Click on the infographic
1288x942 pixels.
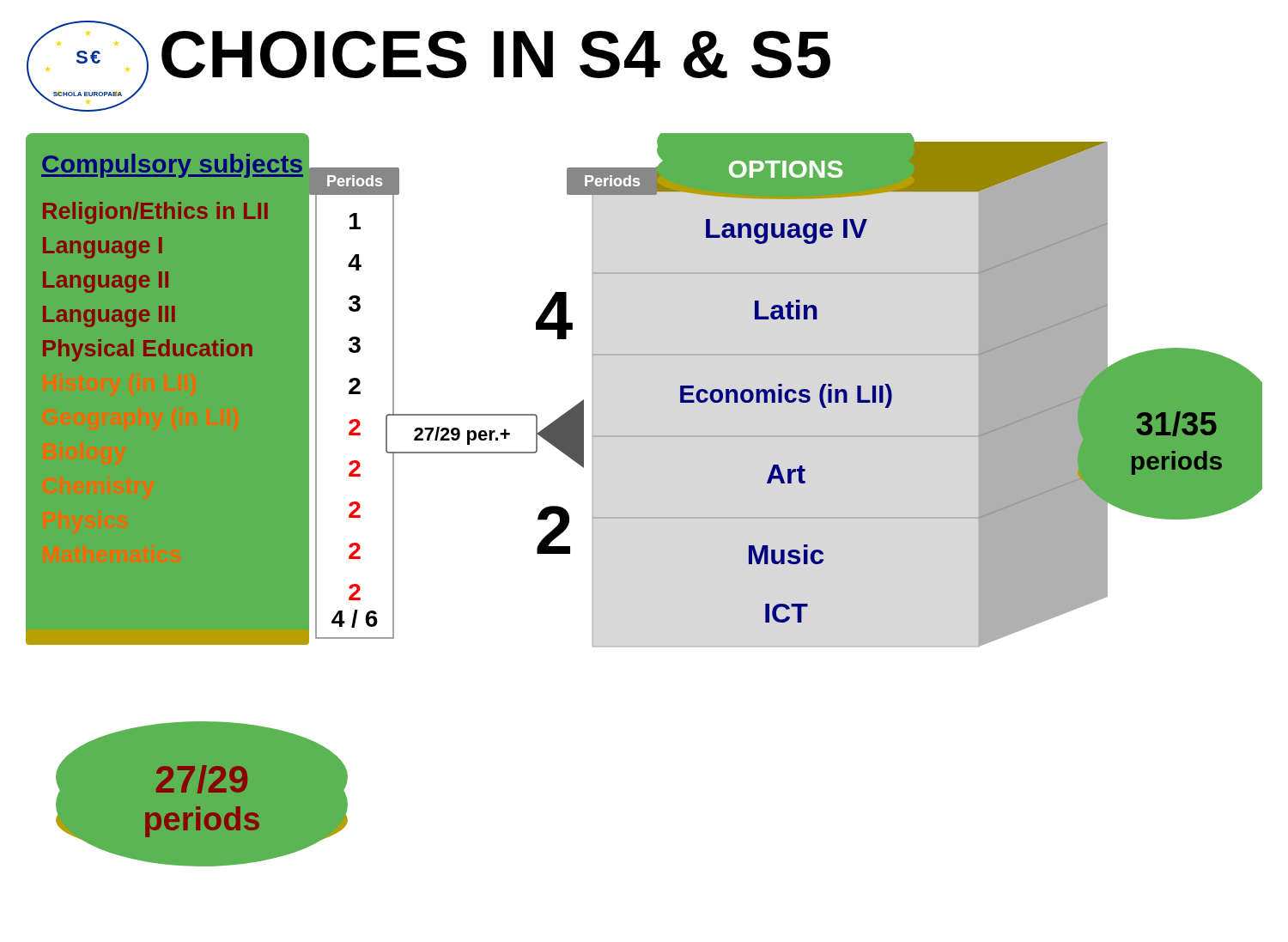click(x=644, y=507)
